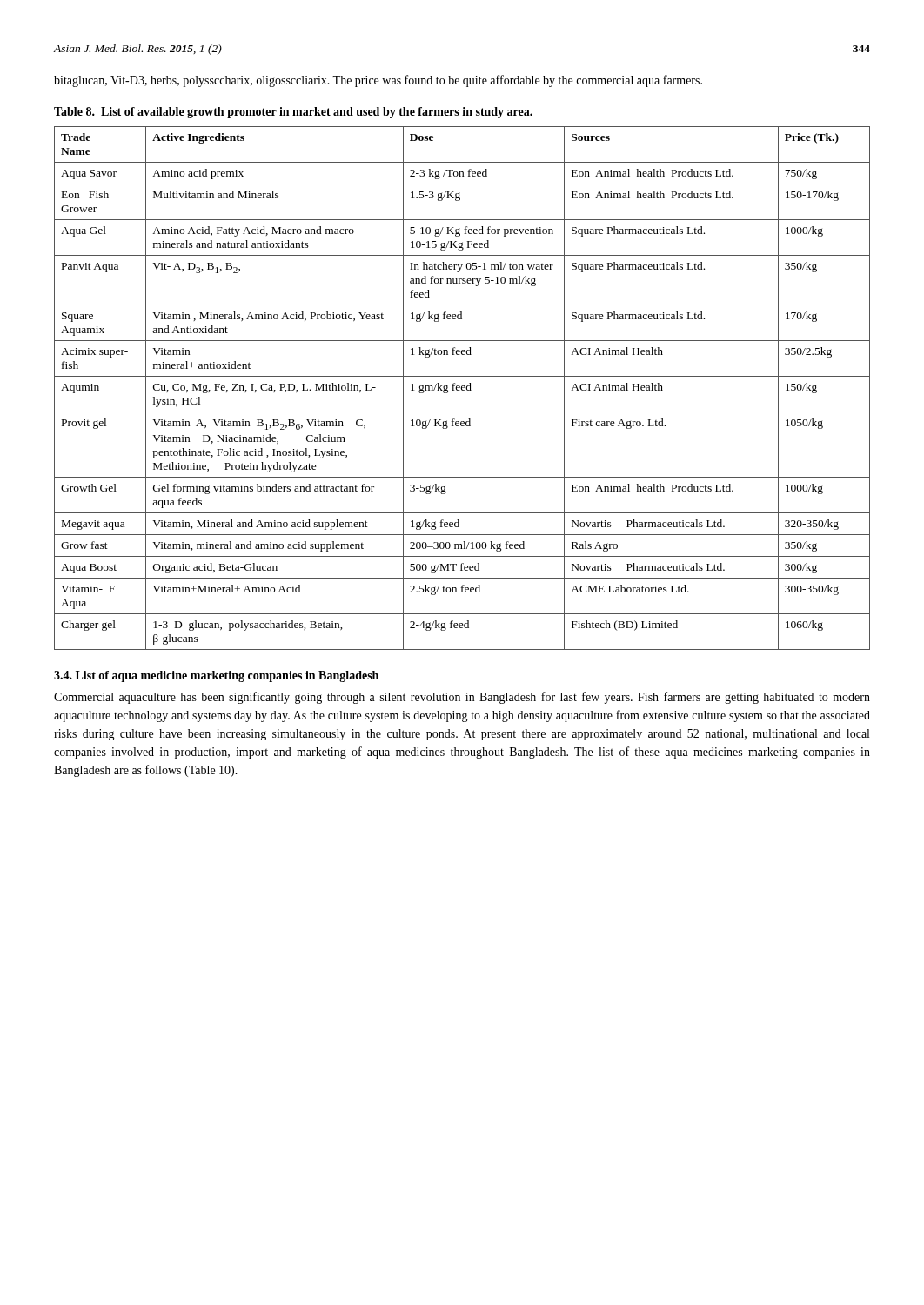This screenshot has width=924, height=1305.
Task: Find the caption containing "Table 8. List of available"
Action: [293, 112]
